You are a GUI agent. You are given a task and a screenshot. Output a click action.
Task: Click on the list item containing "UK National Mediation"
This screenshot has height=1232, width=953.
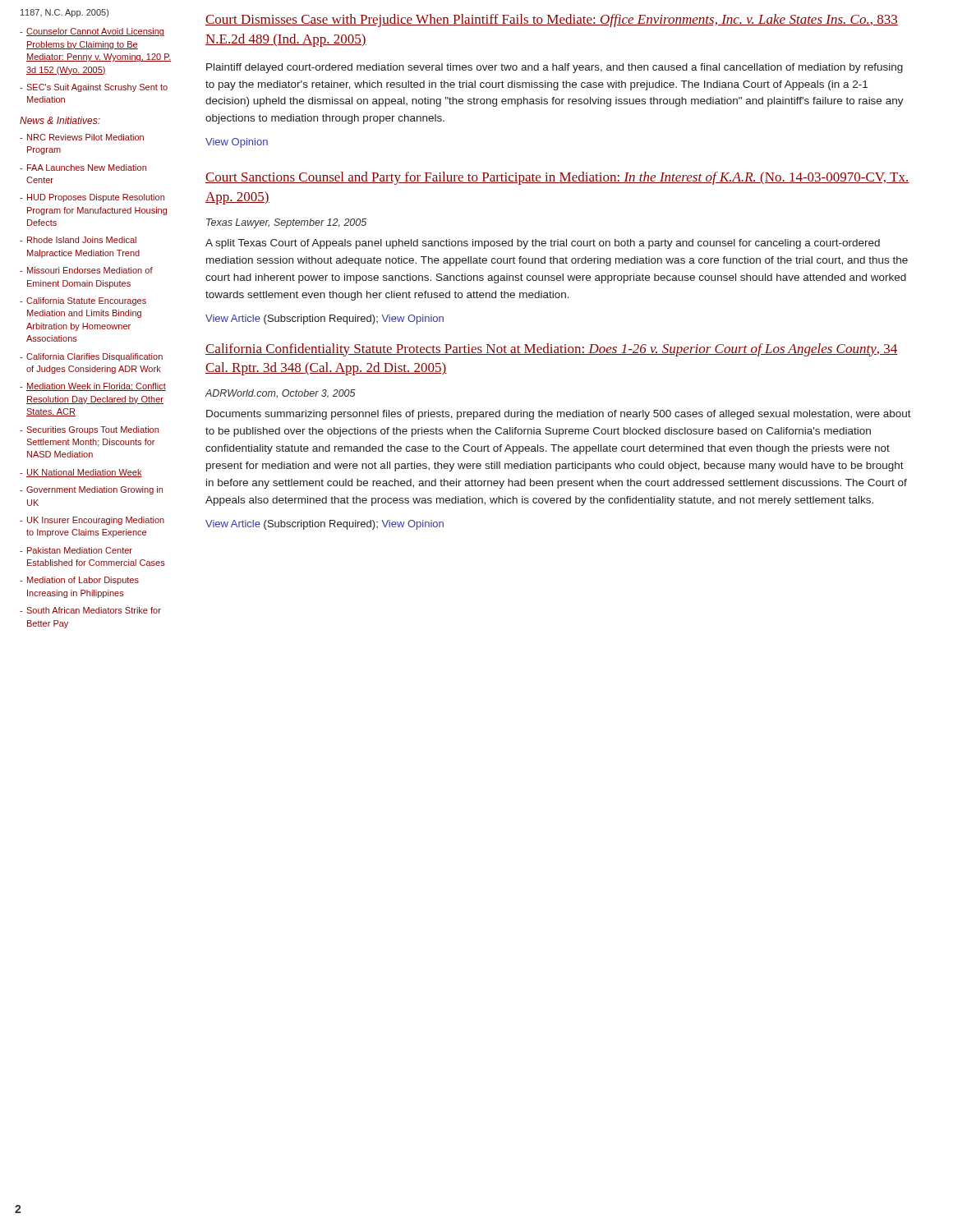[x=84, y=472]
